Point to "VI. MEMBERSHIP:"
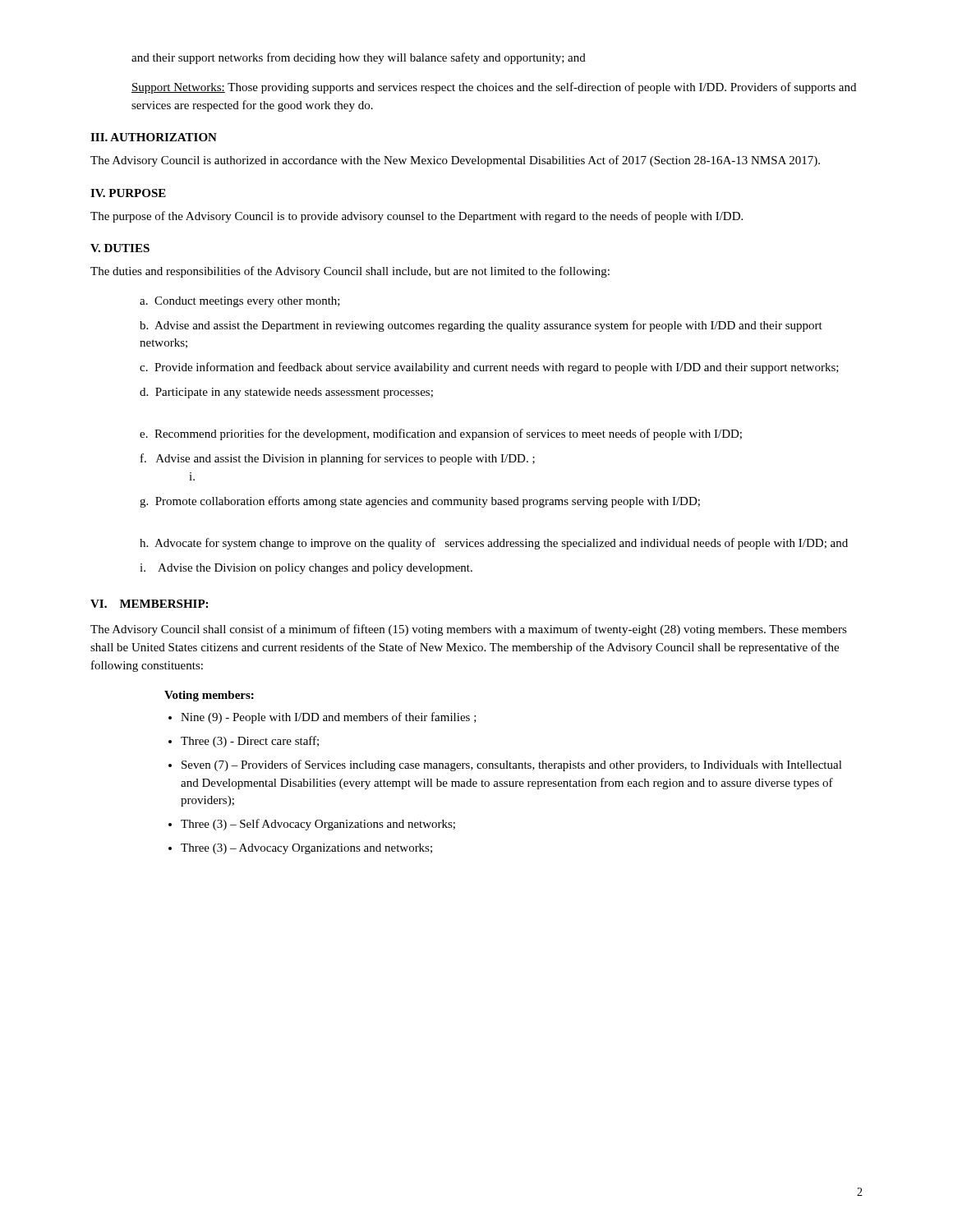Viewport: 953px width, 1232px height. click(x=149, y=604)
